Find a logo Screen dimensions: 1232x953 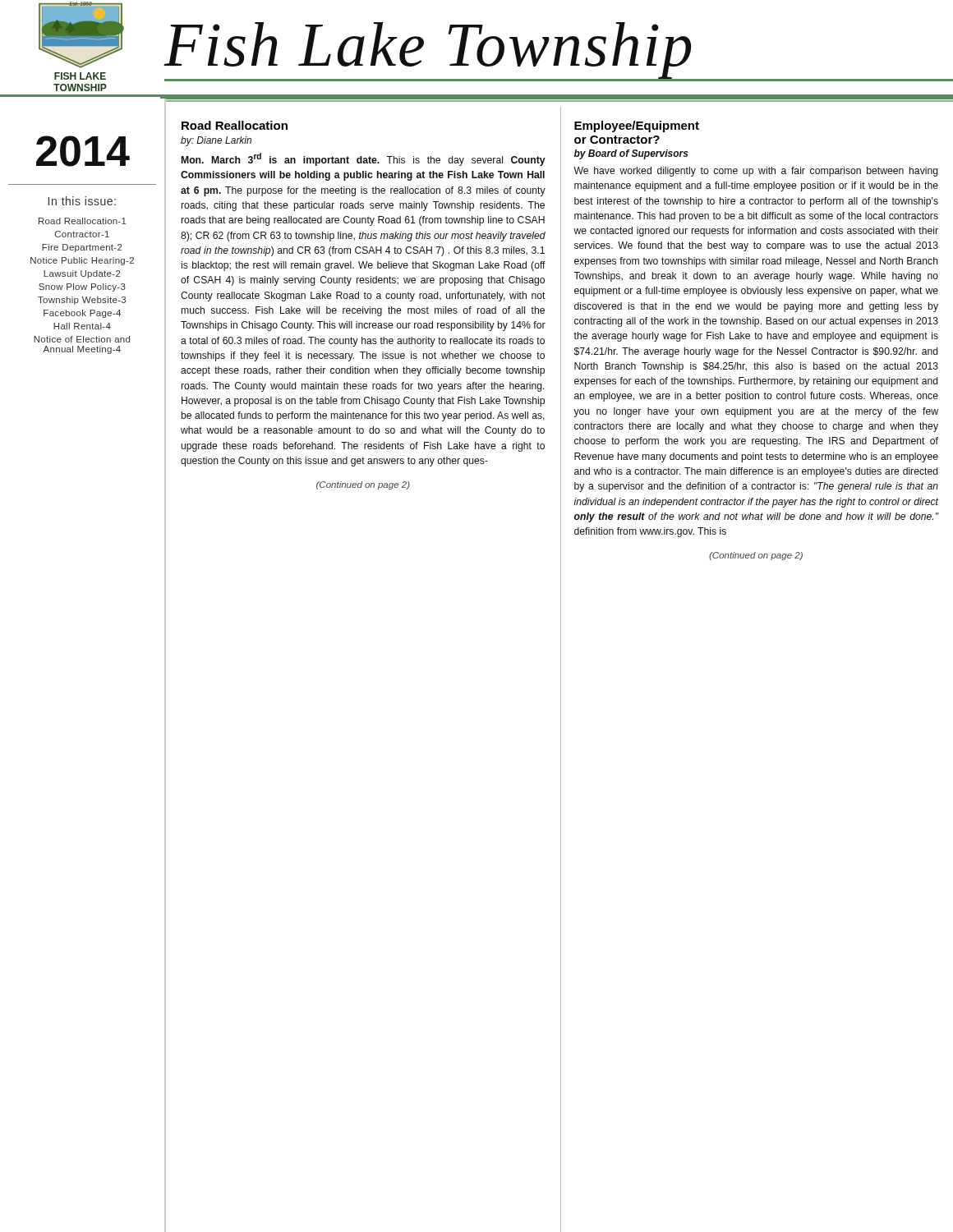coord(80,50)
